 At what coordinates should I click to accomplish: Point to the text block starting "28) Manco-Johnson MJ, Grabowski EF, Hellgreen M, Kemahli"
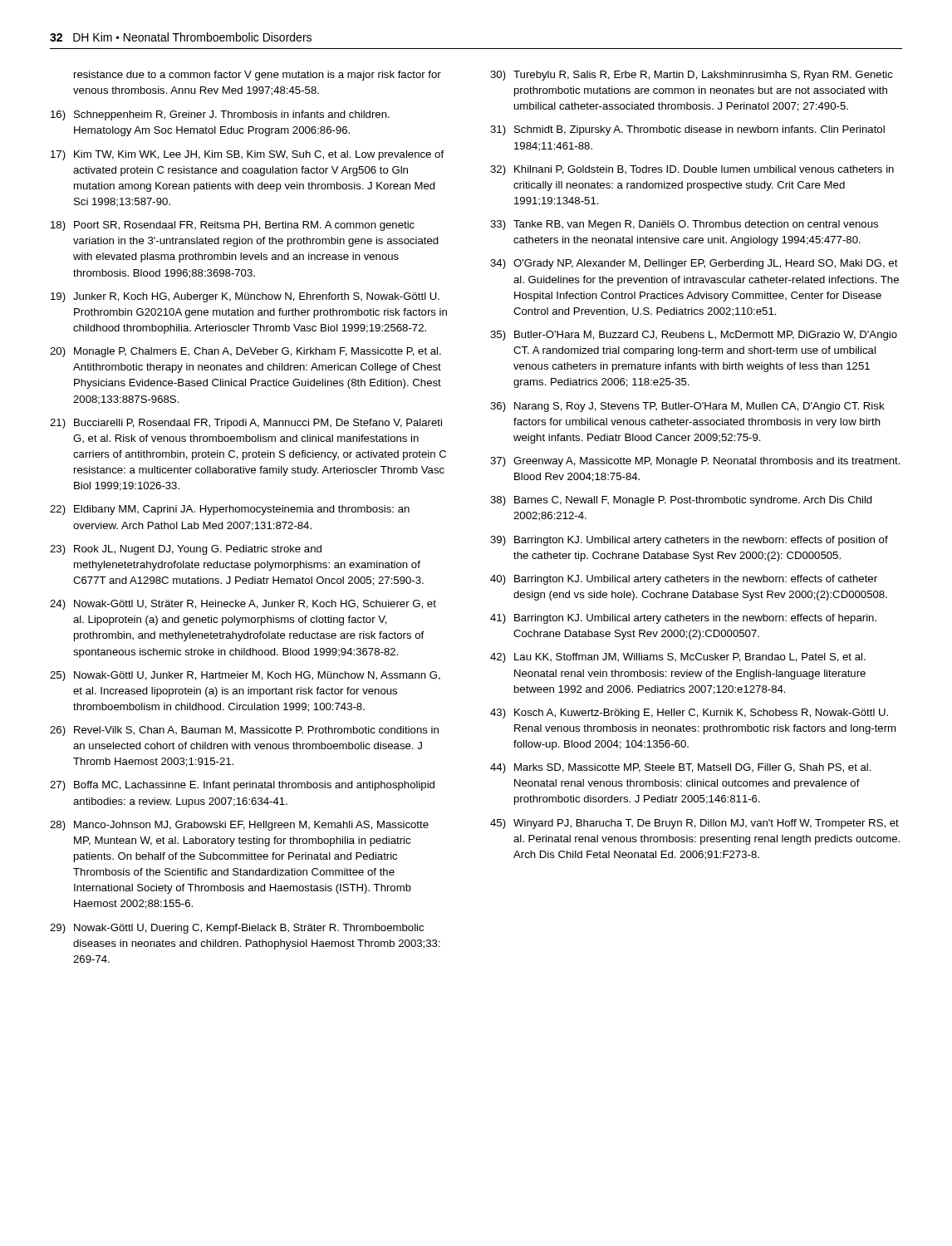(249, 864)
